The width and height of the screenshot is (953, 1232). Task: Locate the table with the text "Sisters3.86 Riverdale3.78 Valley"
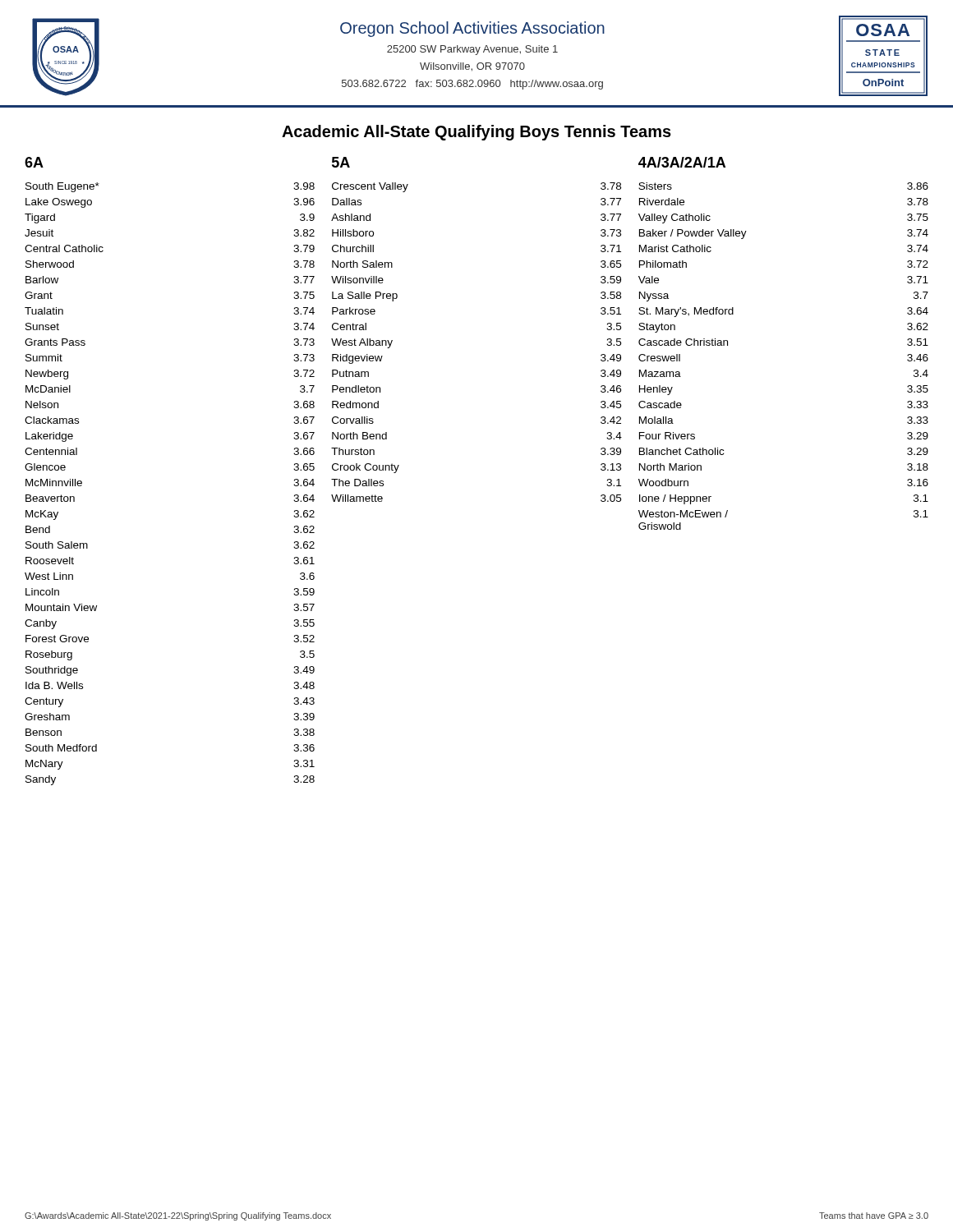coord(783,356)
